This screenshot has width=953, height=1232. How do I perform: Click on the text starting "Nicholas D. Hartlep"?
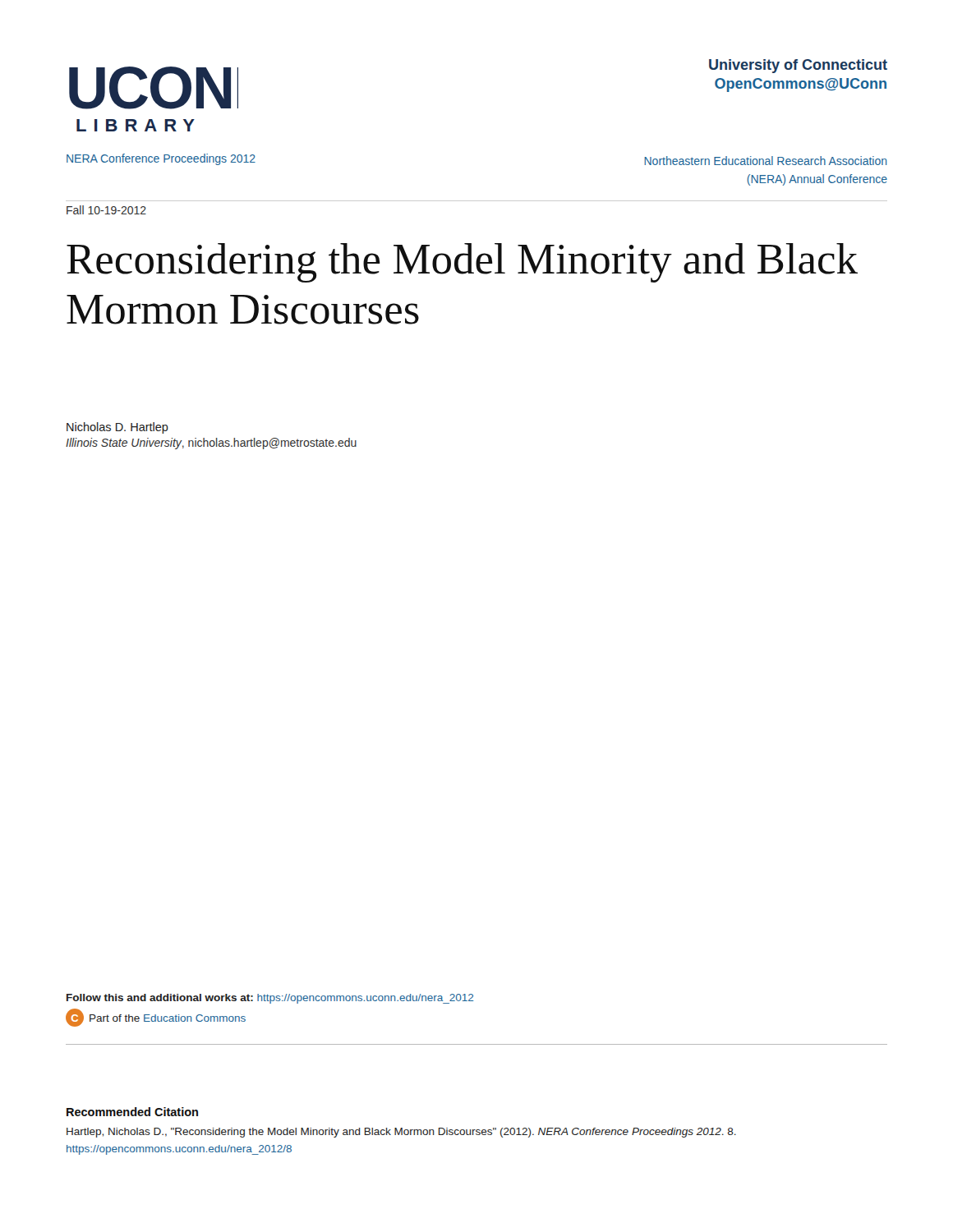tap(211, 435)
